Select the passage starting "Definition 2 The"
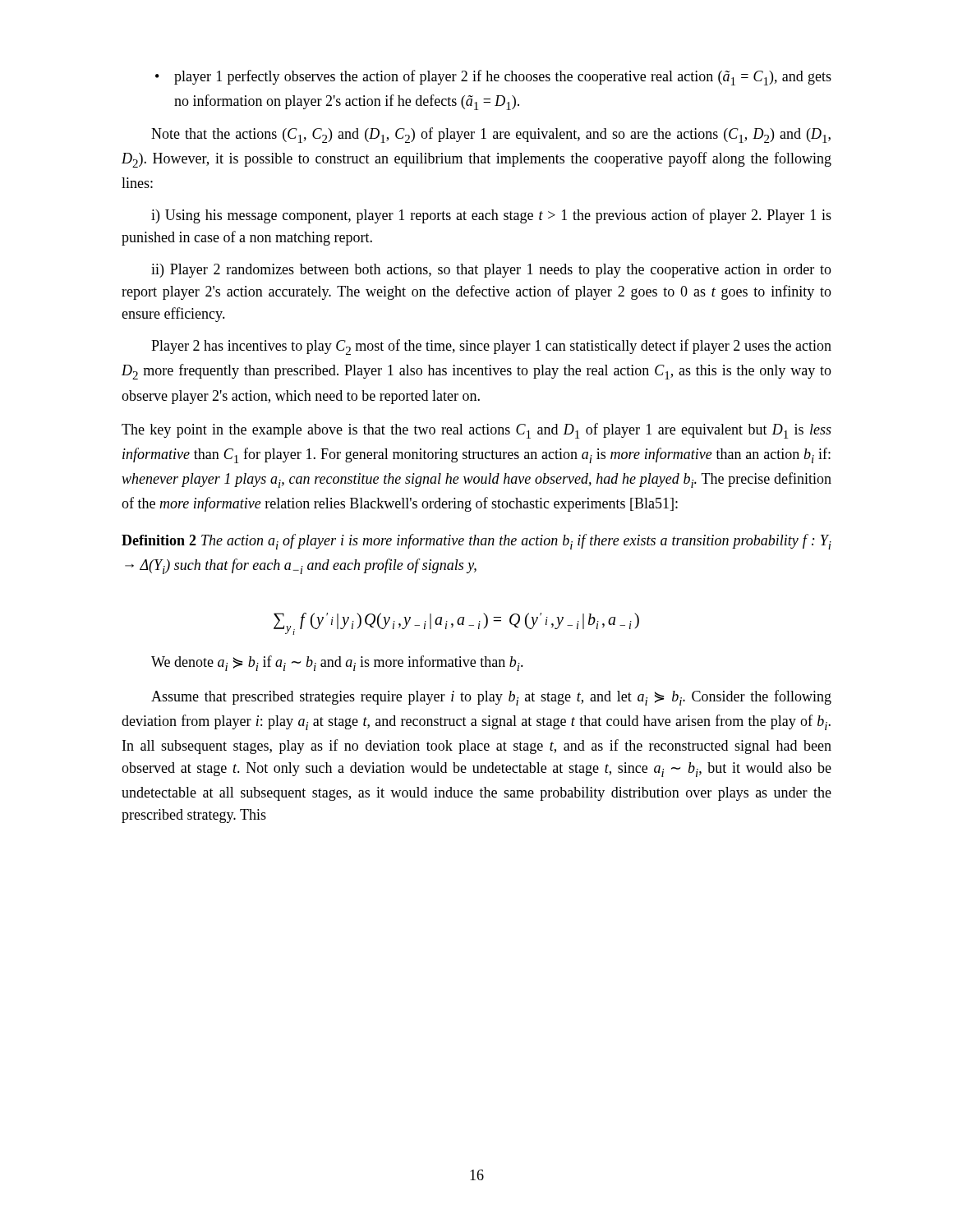The image size is (953, 1232). tap(476, 554)
